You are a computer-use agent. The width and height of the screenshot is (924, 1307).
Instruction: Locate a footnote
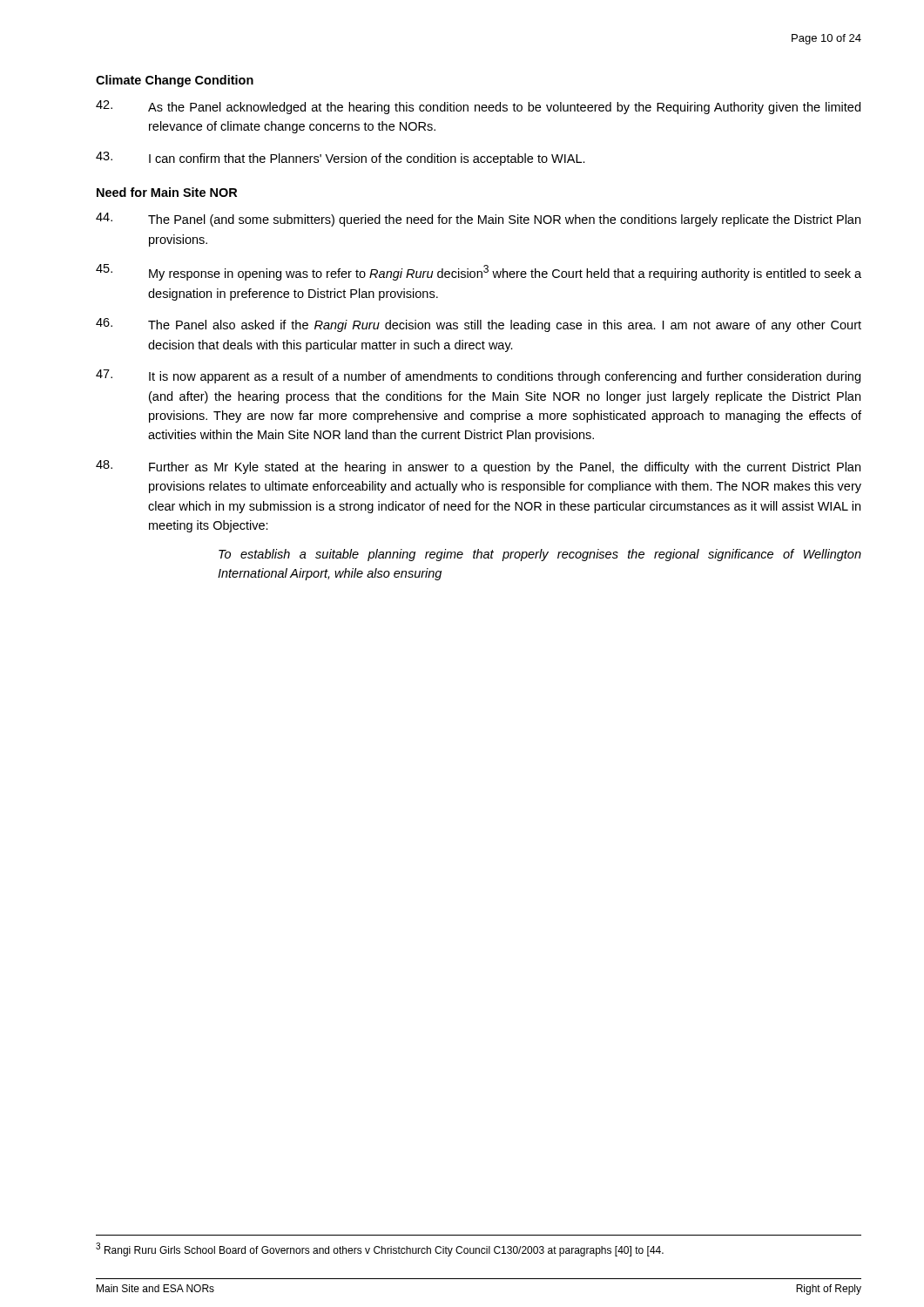(x=380, y=1249)
